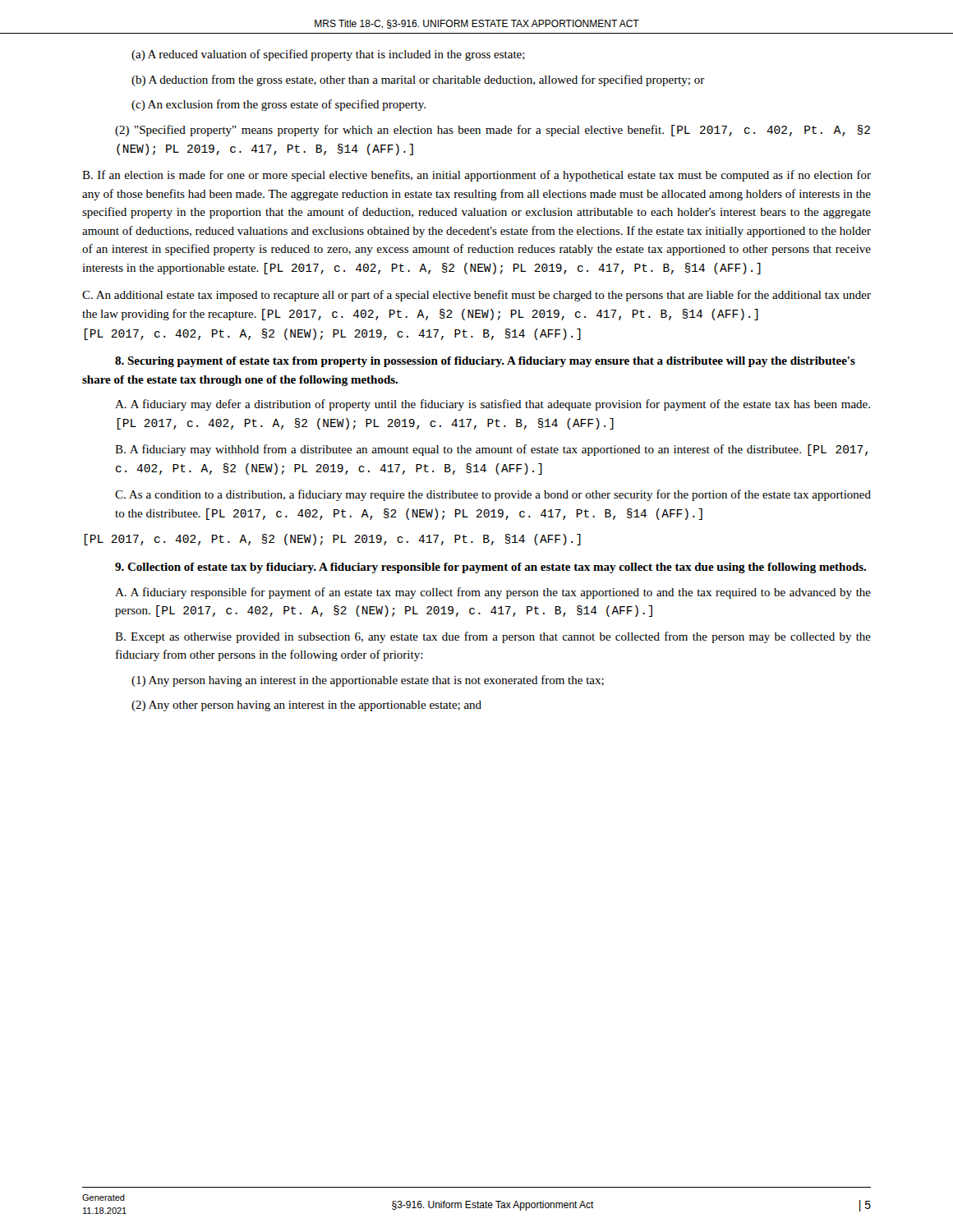Find the element starting "(c) An exclusion from the gross estate"

tap(279, 104)
